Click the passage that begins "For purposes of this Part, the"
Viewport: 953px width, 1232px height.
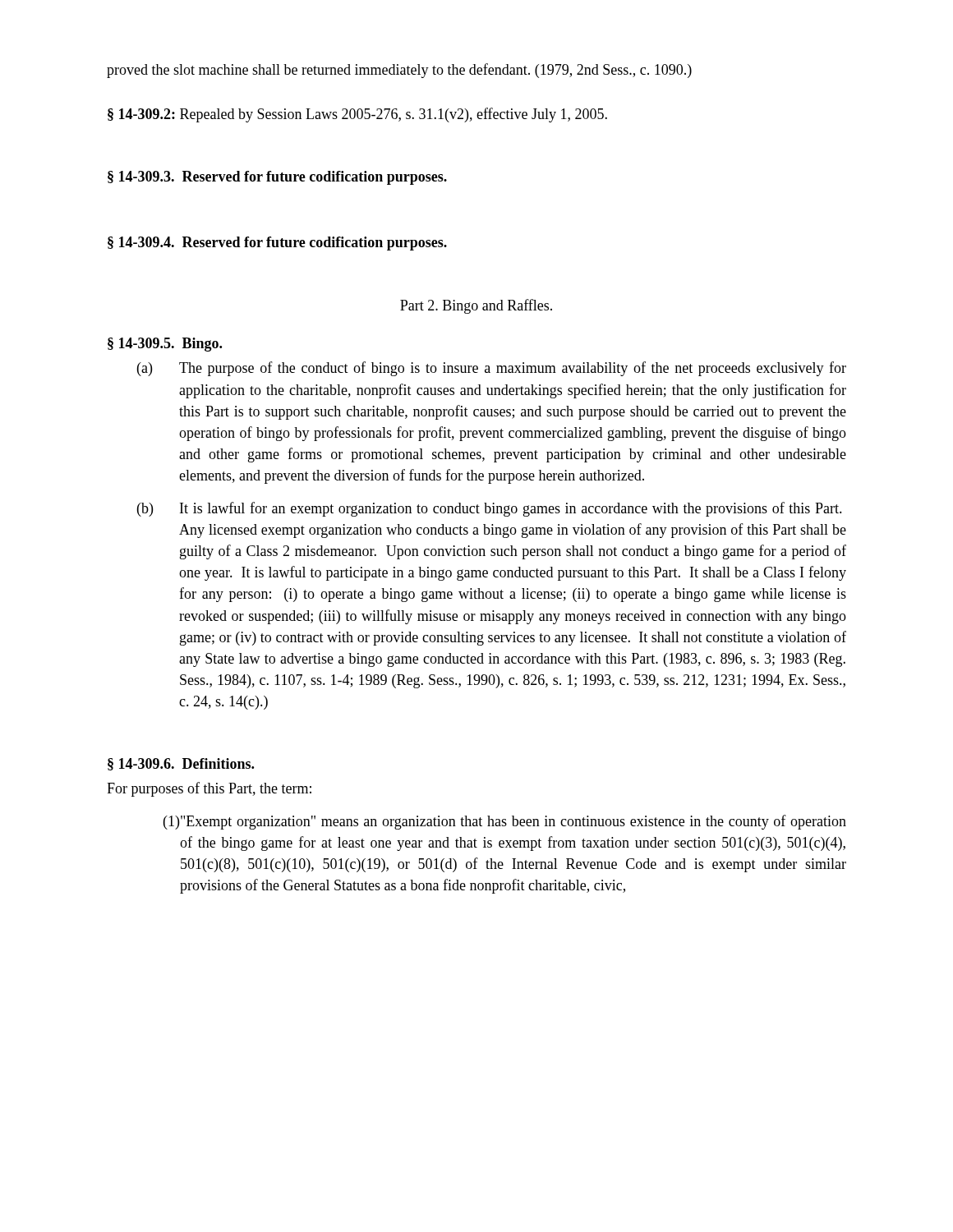pos(210,789)
